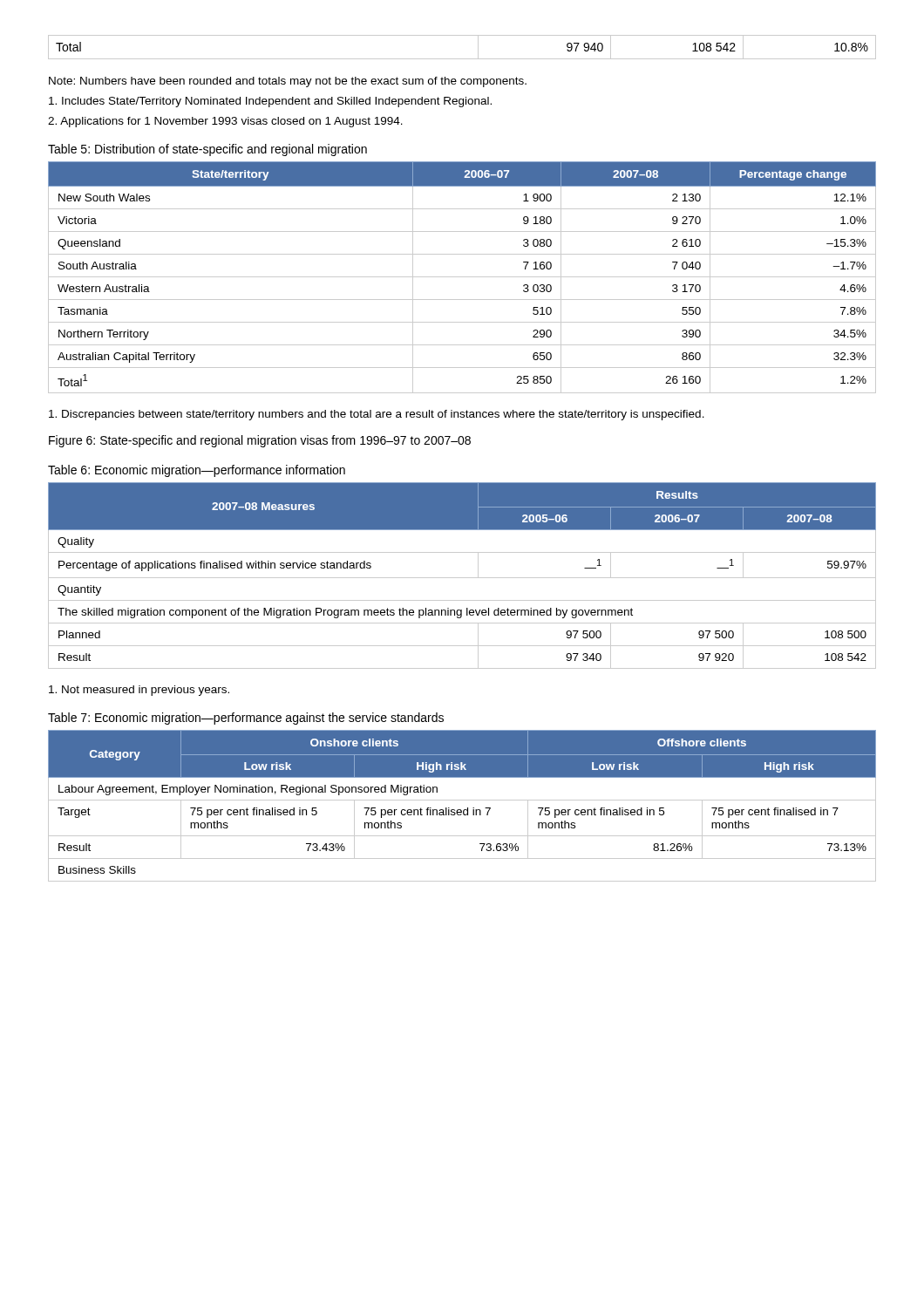The width and height of the screenshot is (924, 1308).
Task: Select the region starting "Table 6: Economic migration—performance"
Action: 197,470
